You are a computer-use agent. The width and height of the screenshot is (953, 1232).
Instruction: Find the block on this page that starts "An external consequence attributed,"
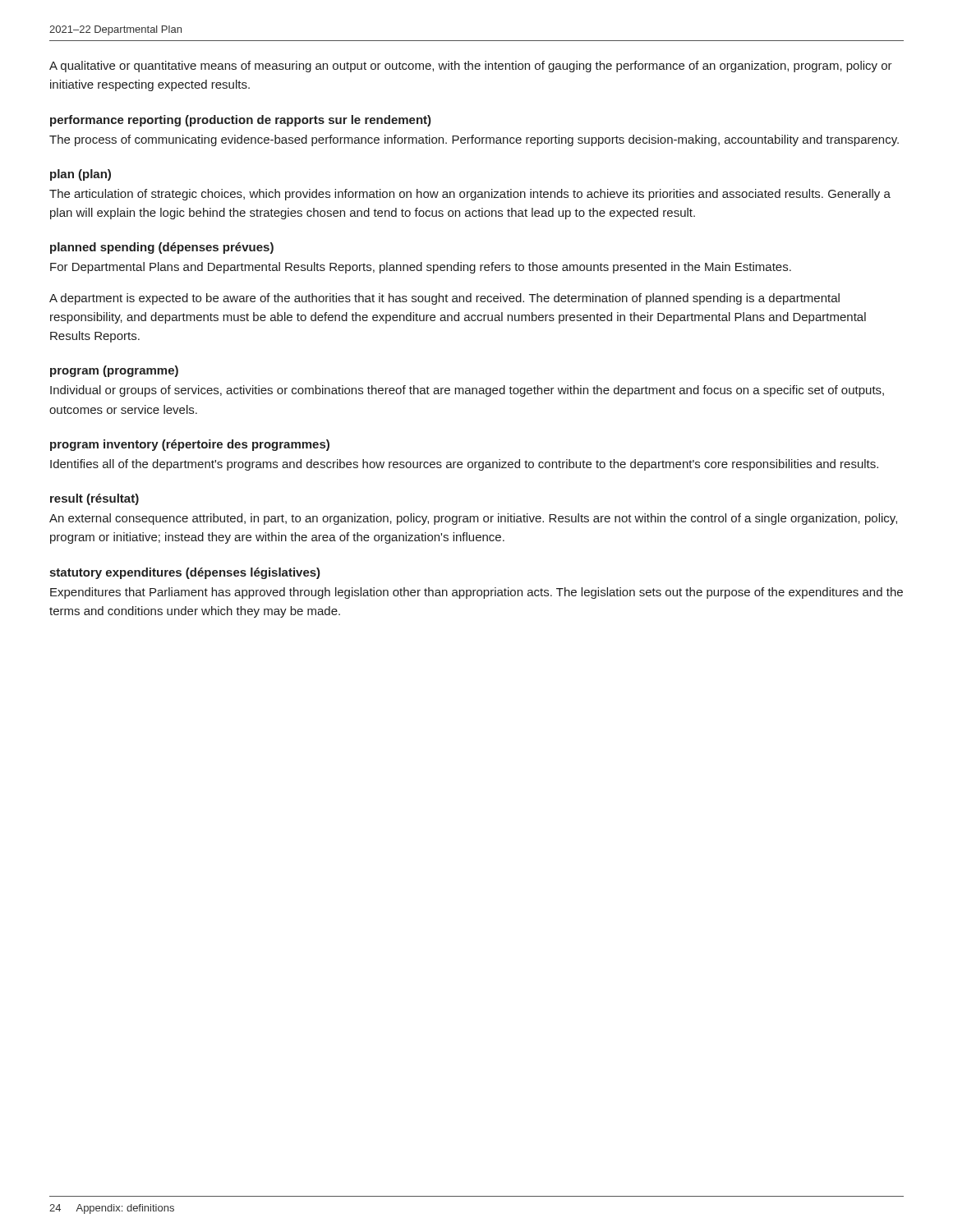(474, 527)
